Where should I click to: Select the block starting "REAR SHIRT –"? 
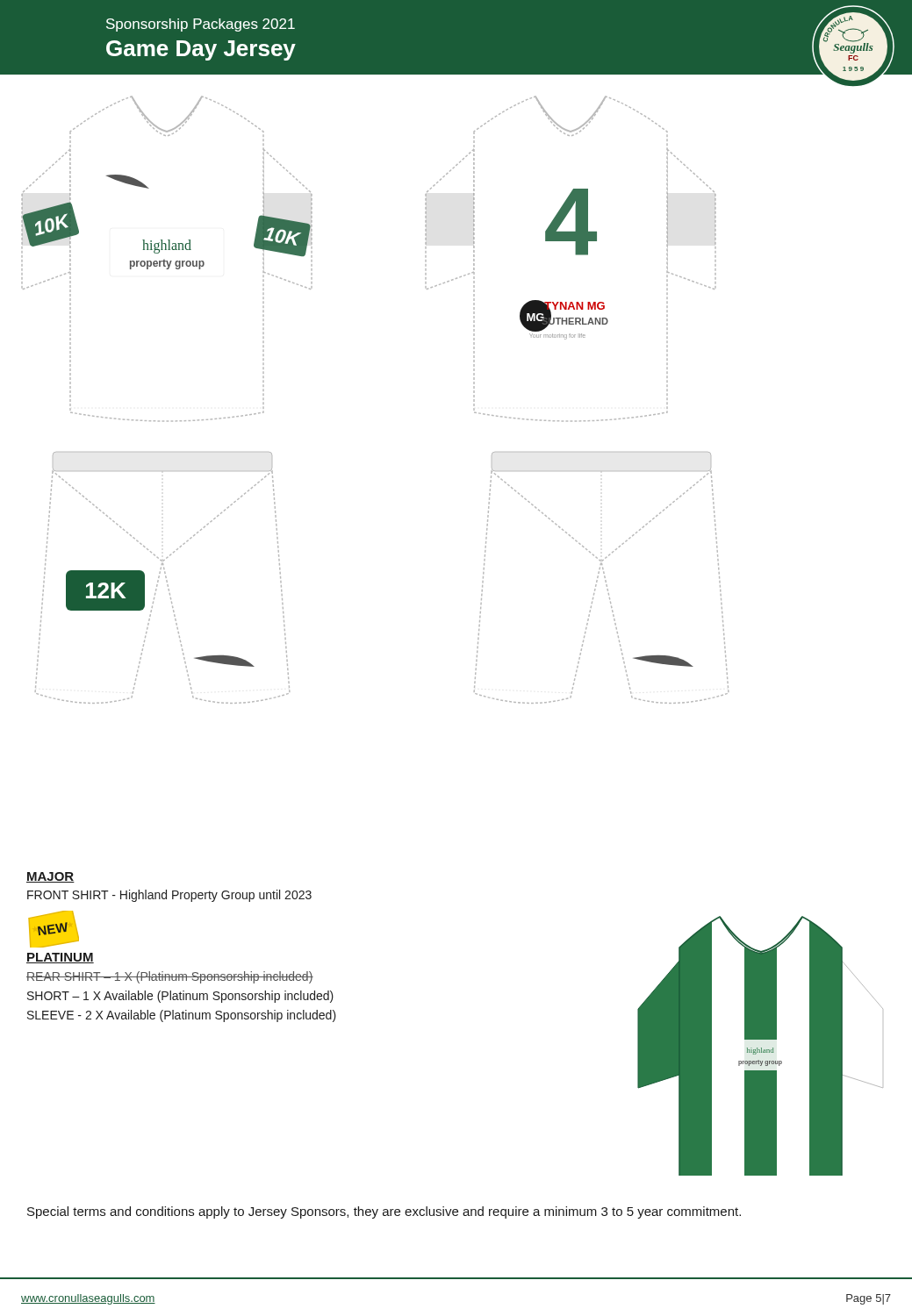click(170, 976)
